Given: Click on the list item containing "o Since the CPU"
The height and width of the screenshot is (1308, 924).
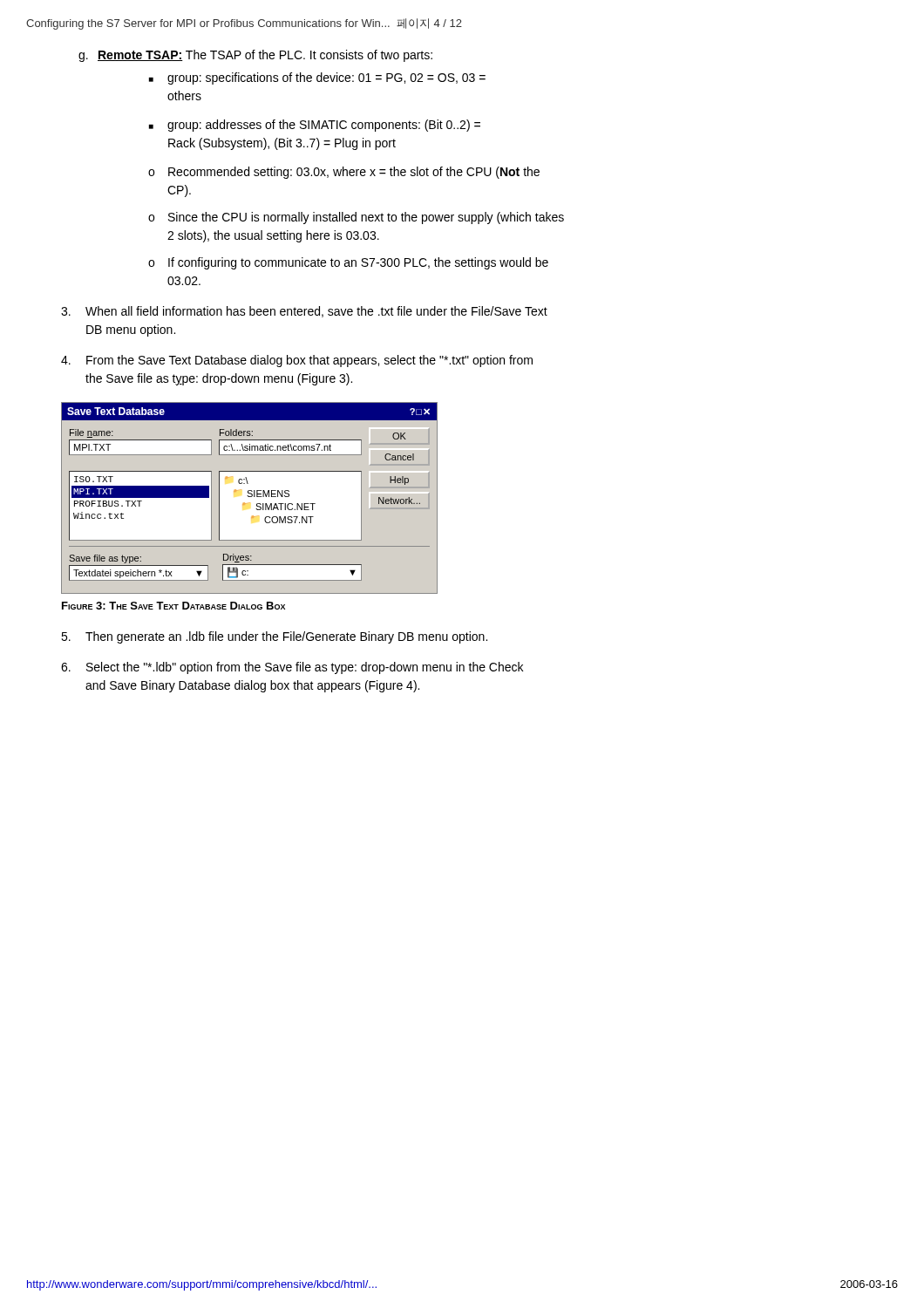Looking at the screenshot, I should point(356,227).
